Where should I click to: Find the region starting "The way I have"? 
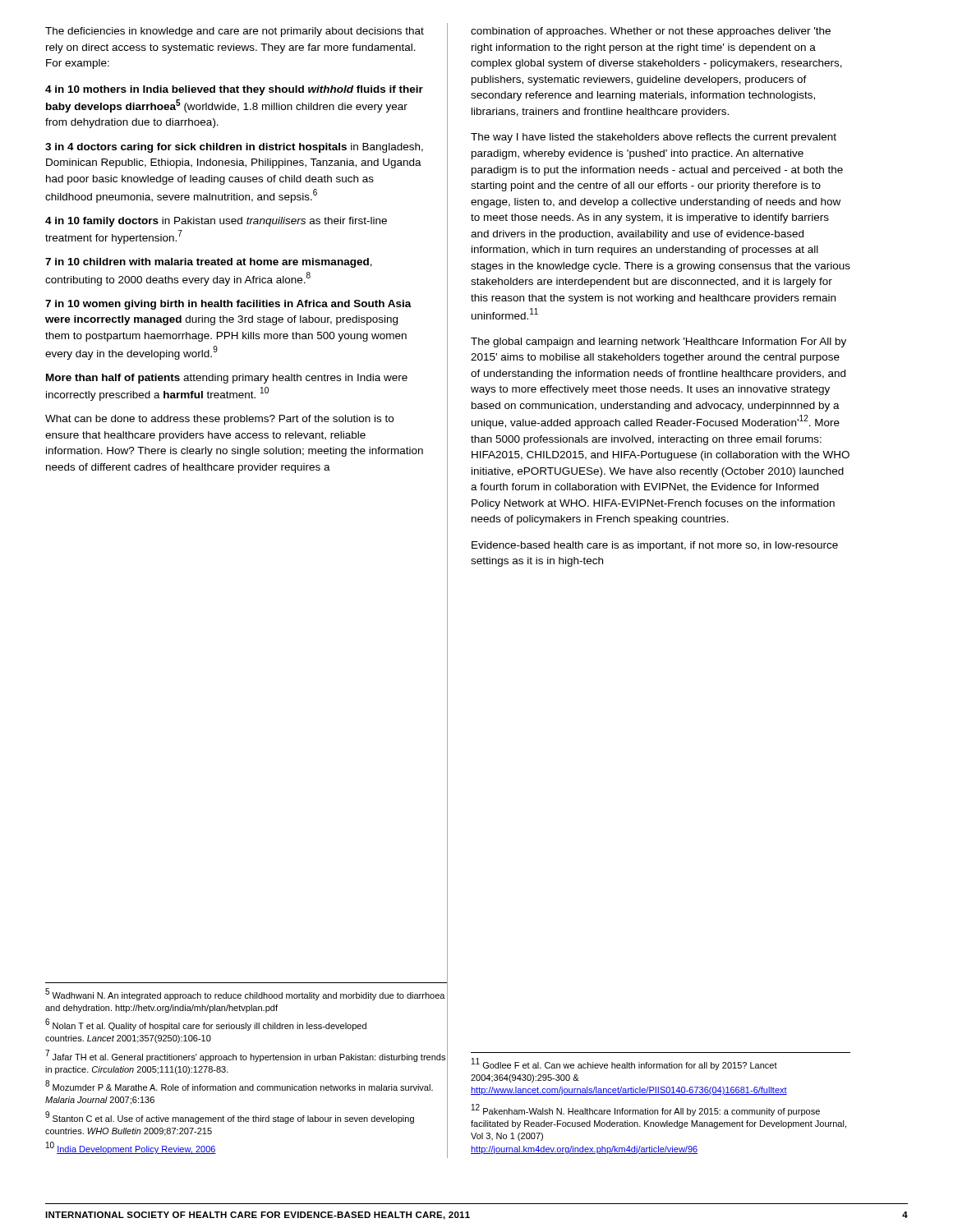tap(661, 226)
